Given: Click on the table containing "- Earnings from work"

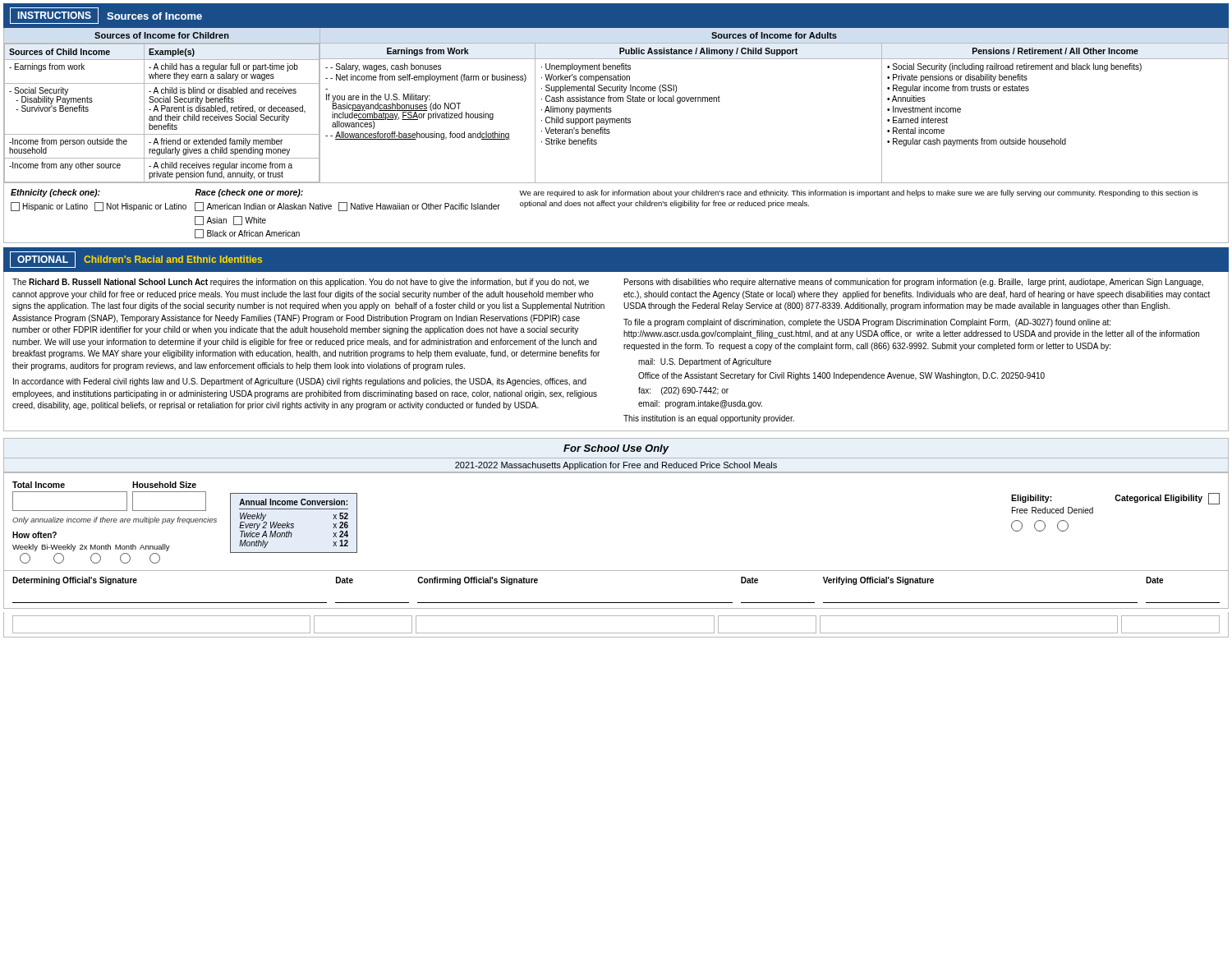Looking at the screenshot, I should click(x=616, y=136).
